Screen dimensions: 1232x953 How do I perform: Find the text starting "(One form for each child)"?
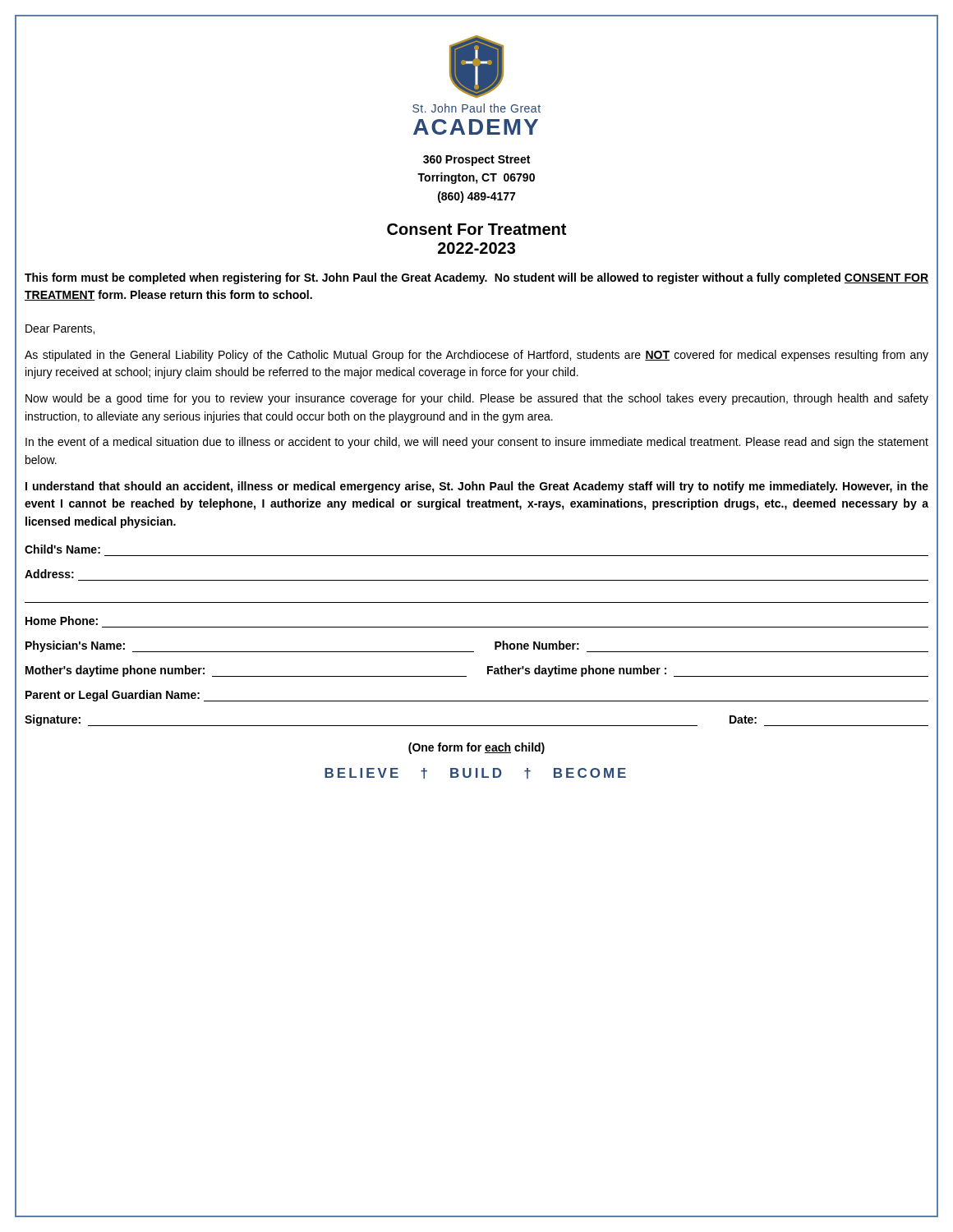[x=476, y=747]
